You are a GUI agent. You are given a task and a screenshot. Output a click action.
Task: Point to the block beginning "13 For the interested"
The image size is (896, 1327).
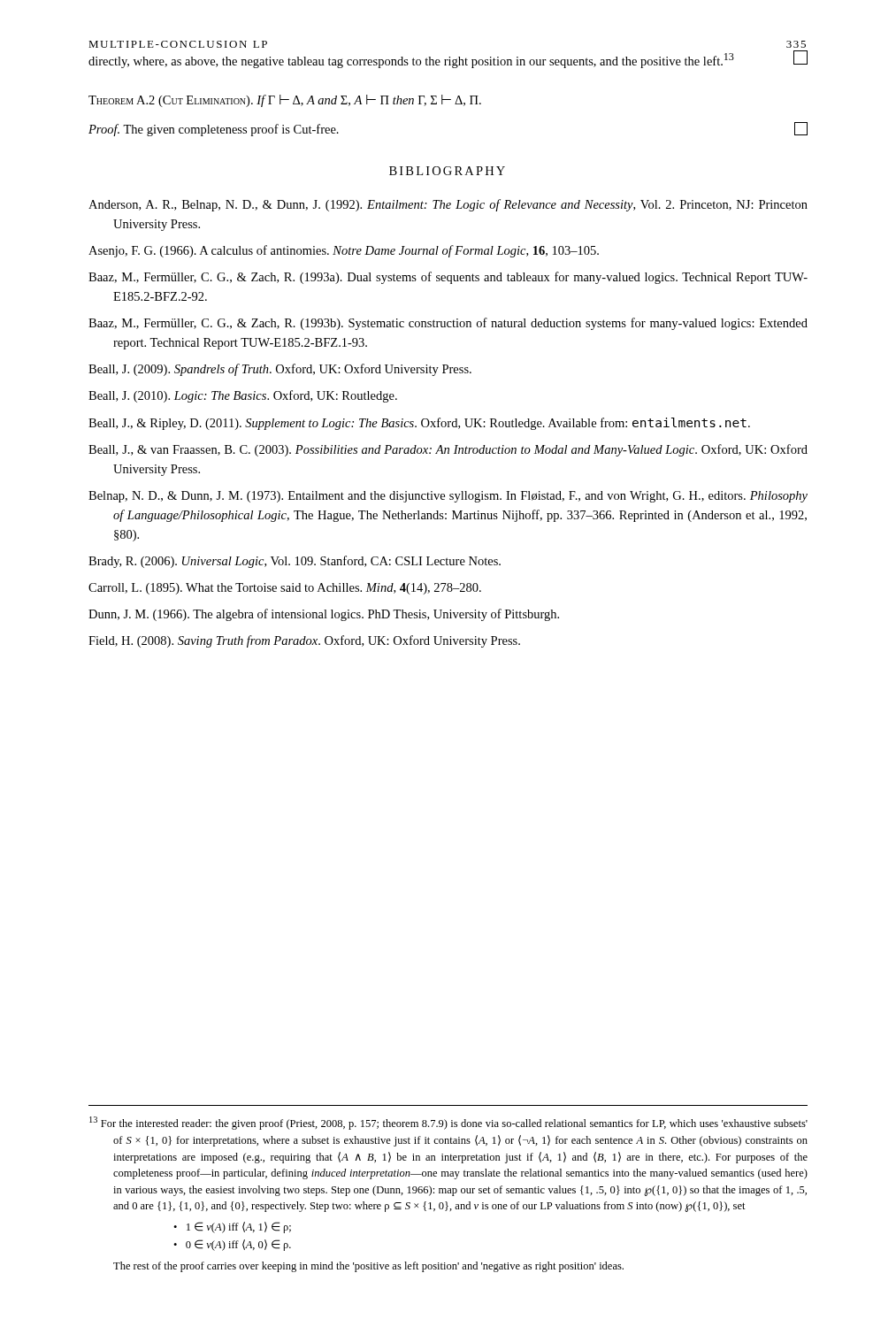(x=448, y=1163)
